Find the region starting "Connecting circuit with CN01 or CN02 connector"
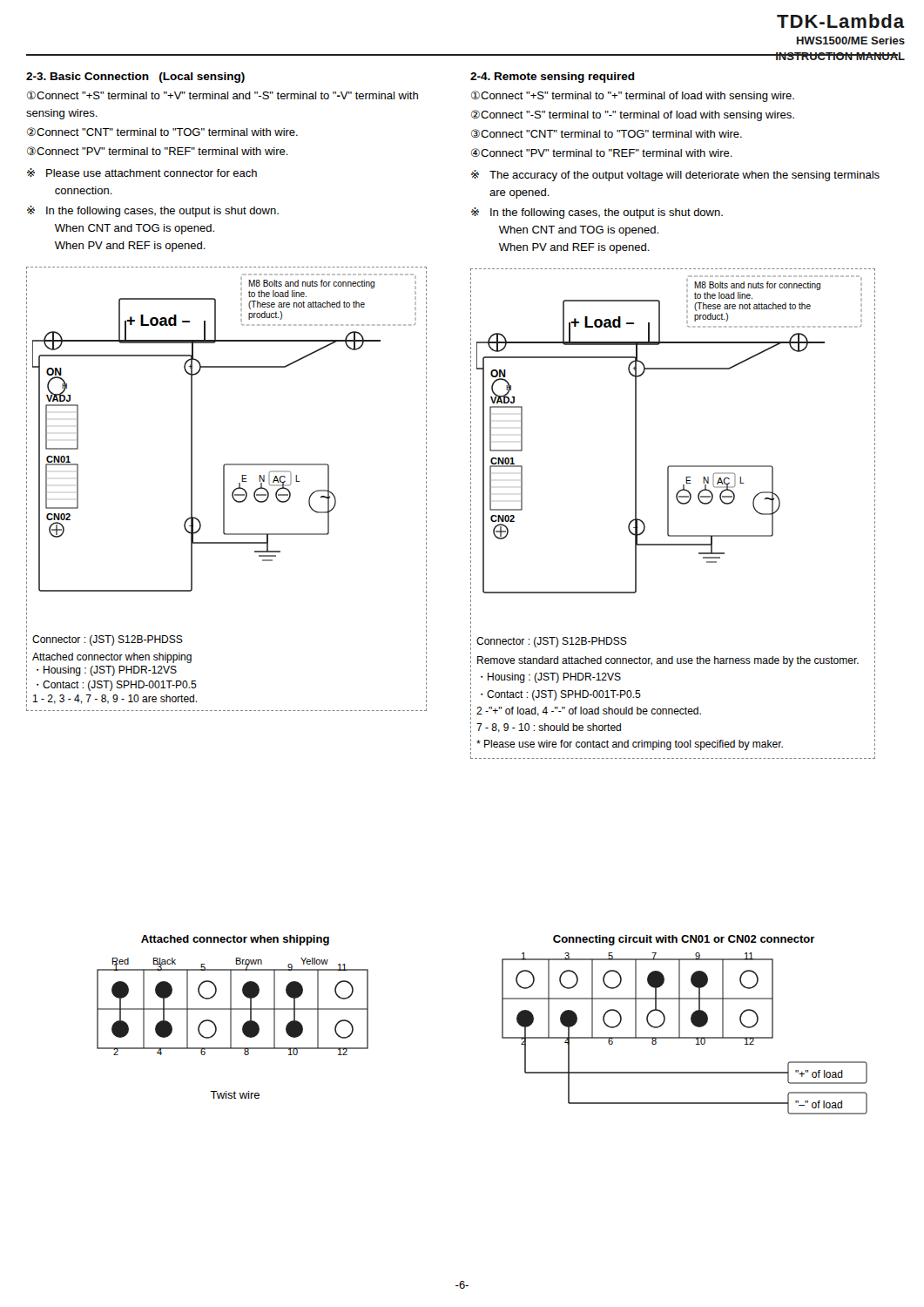924x1307 pixels. pos(684,939)
